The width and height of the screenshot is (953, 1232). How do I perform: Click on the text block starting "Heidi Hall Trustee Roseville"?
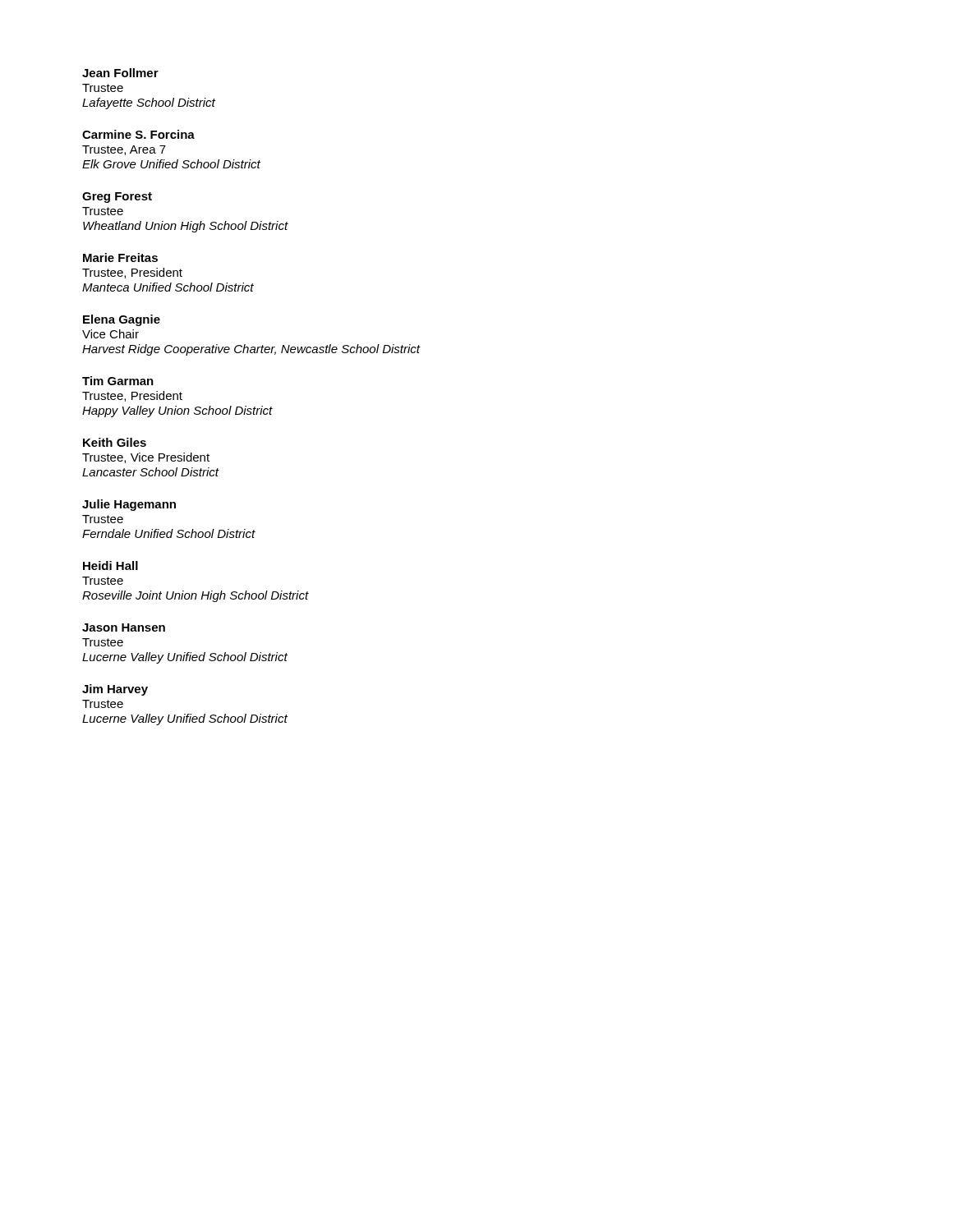click(x=110, y=565)
